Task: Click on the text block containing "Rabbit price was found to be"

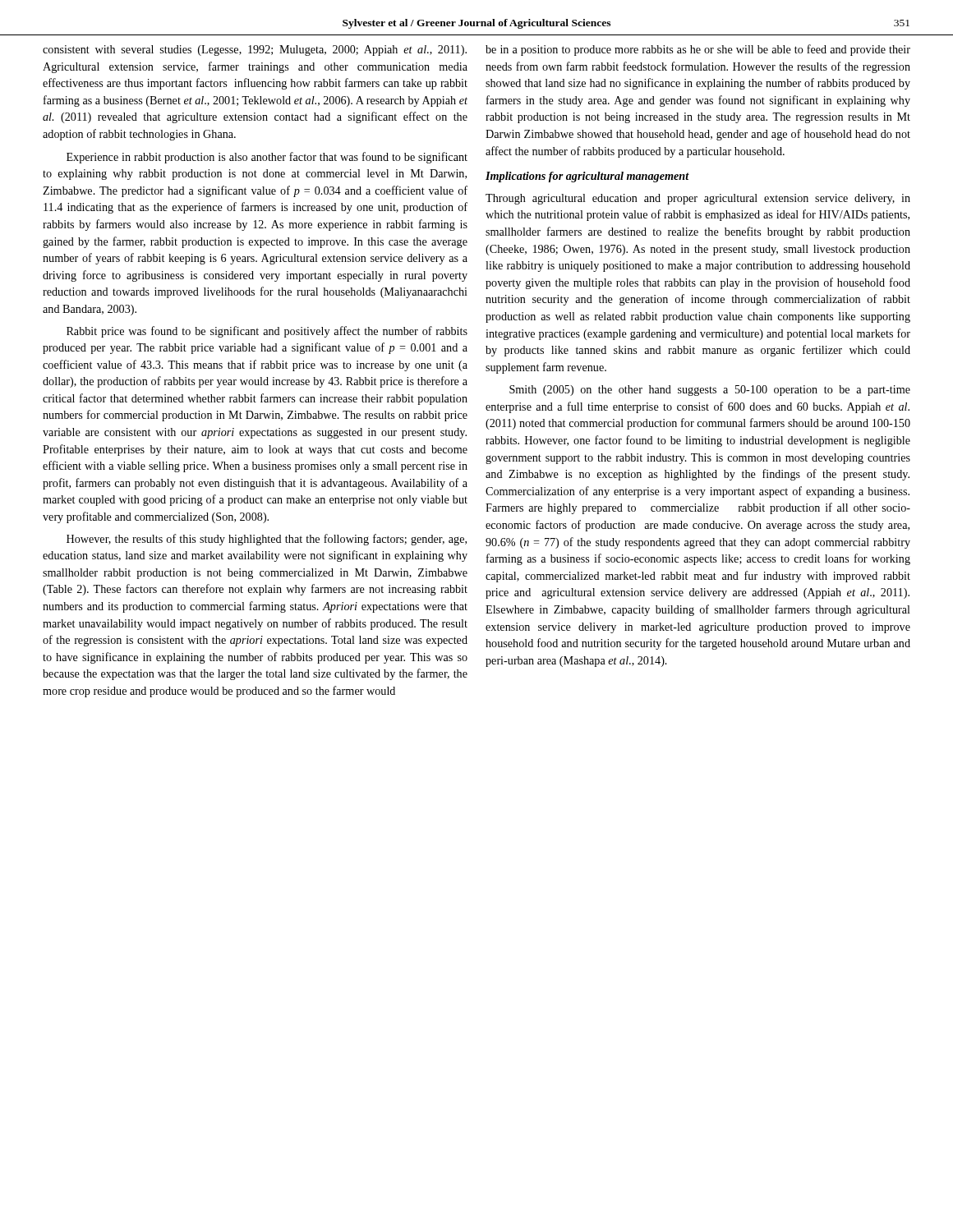Action: (x=255, y=424)
